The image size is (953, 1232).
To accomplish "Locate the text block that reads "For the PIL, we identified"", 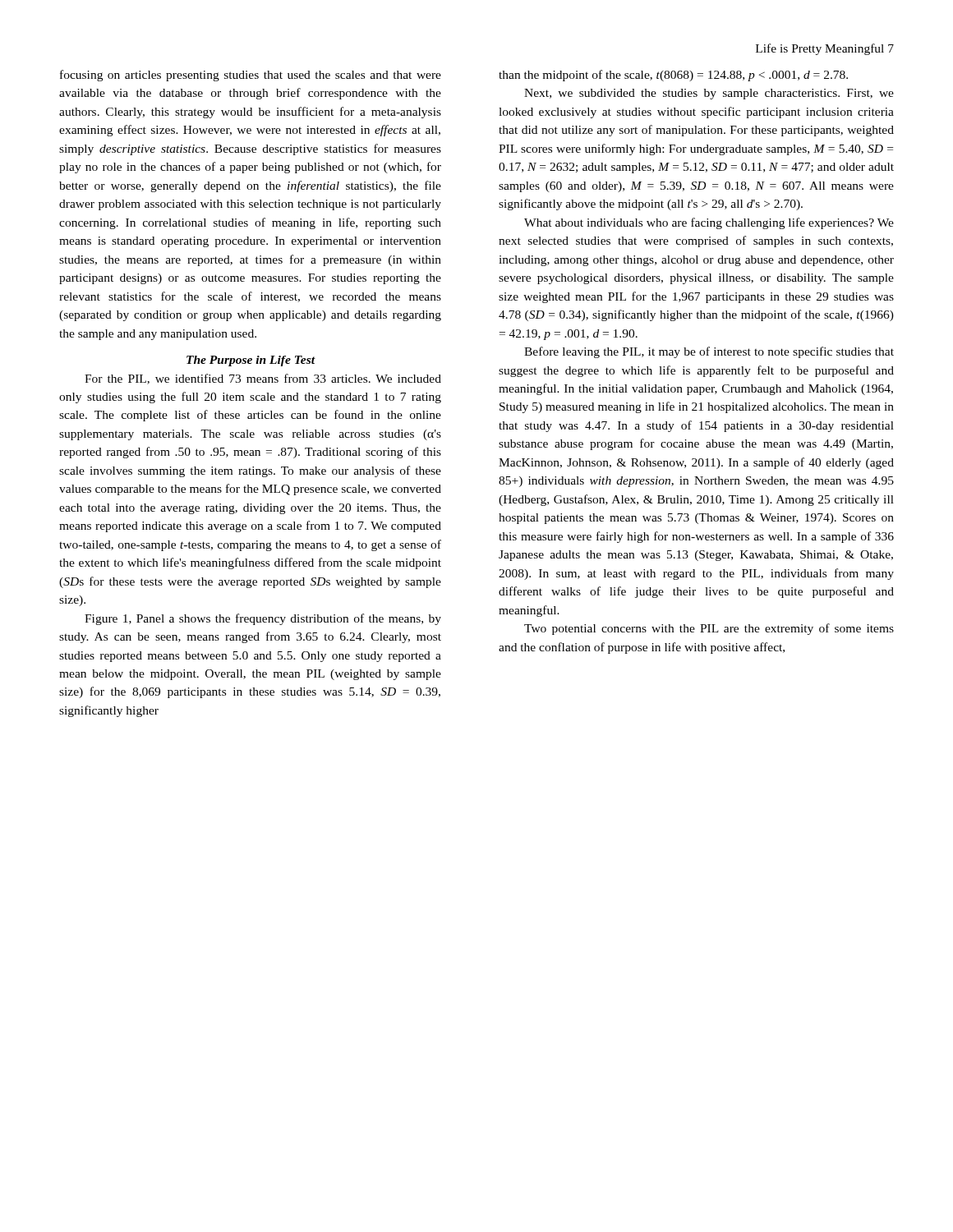I will tap(250, 545).
